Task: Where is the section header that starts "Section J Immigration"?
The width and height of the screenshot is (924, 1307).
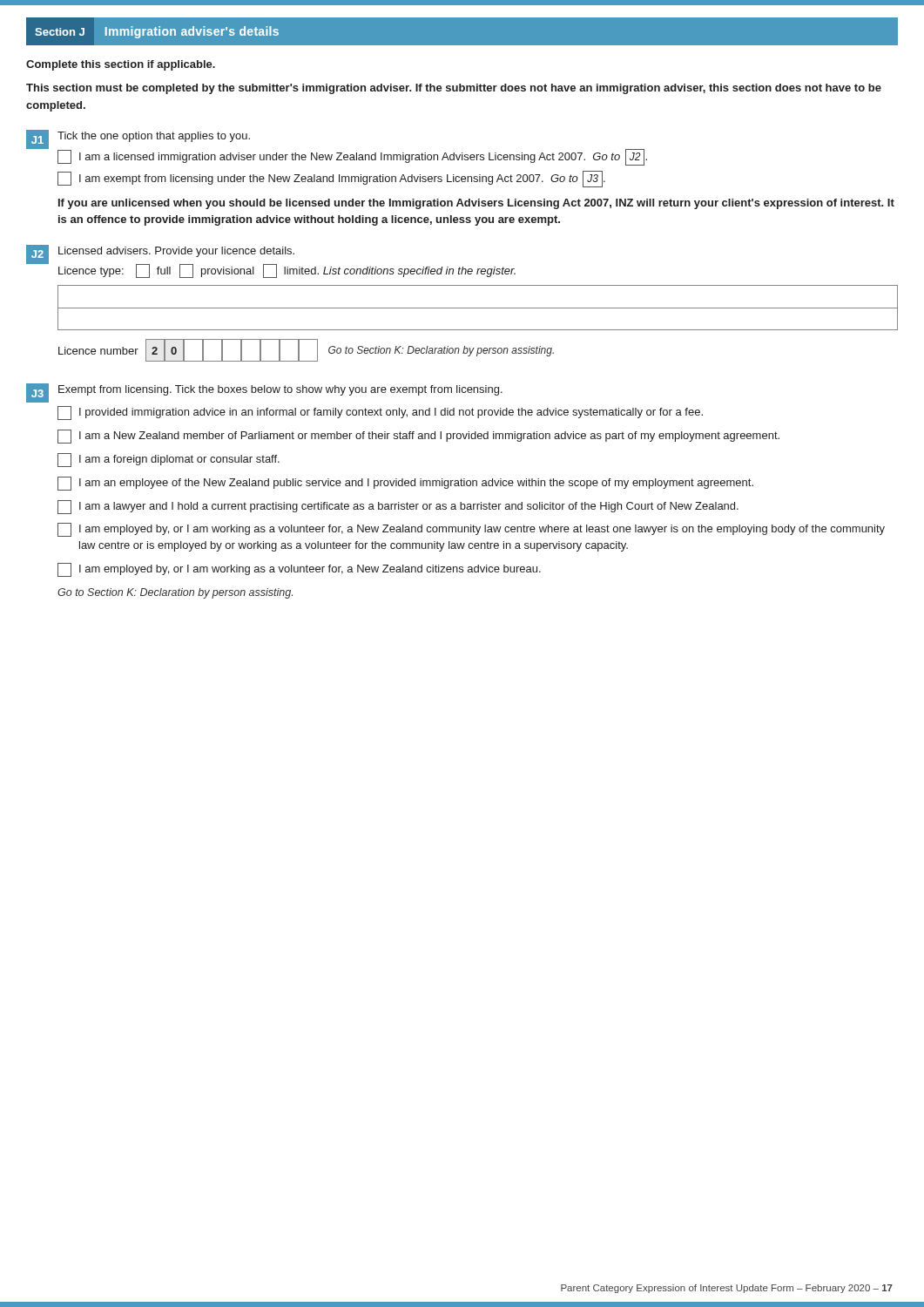Action: 153,31
